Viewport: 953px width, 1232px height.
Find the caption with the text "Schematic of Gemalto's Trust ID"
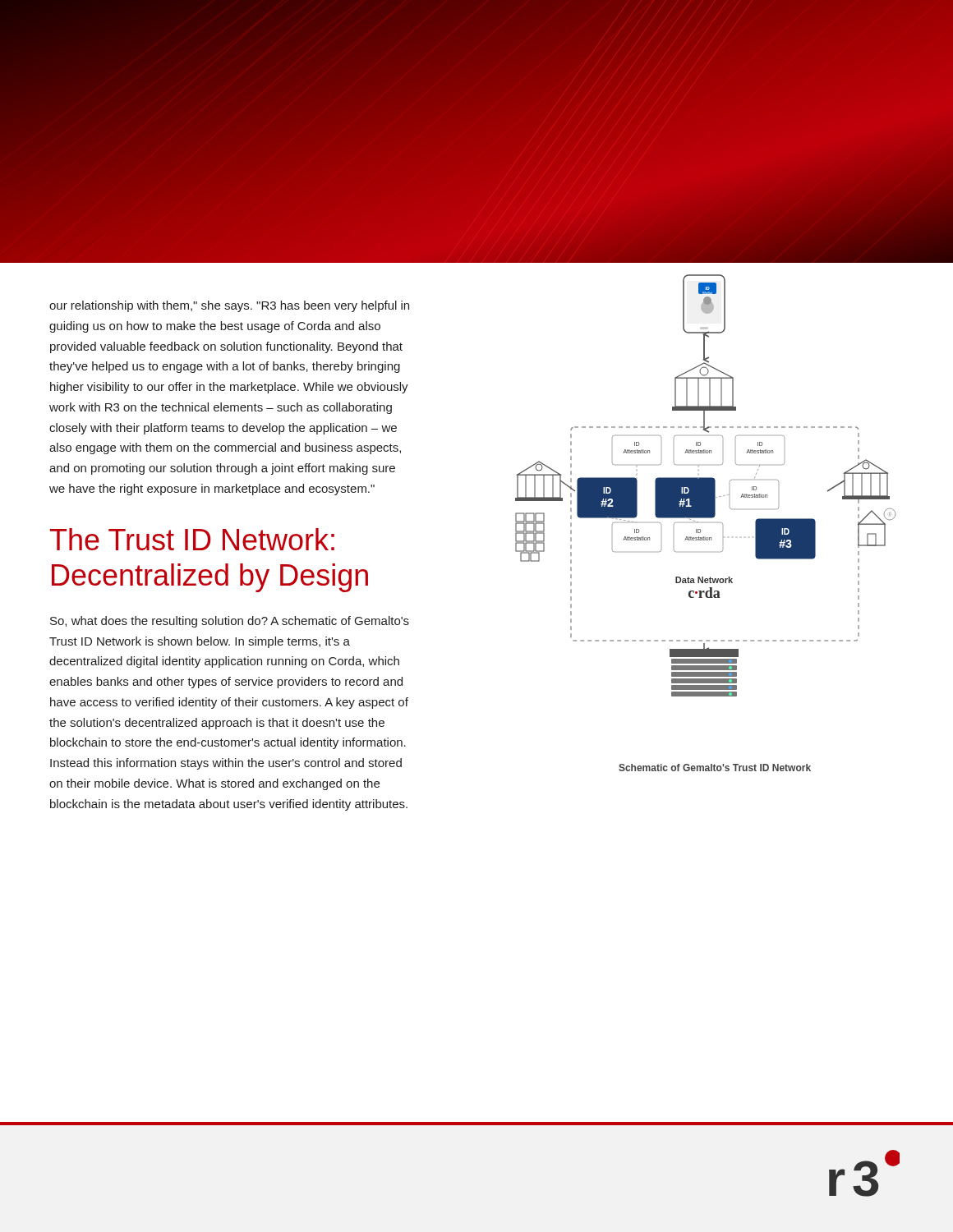pos(715,768)
